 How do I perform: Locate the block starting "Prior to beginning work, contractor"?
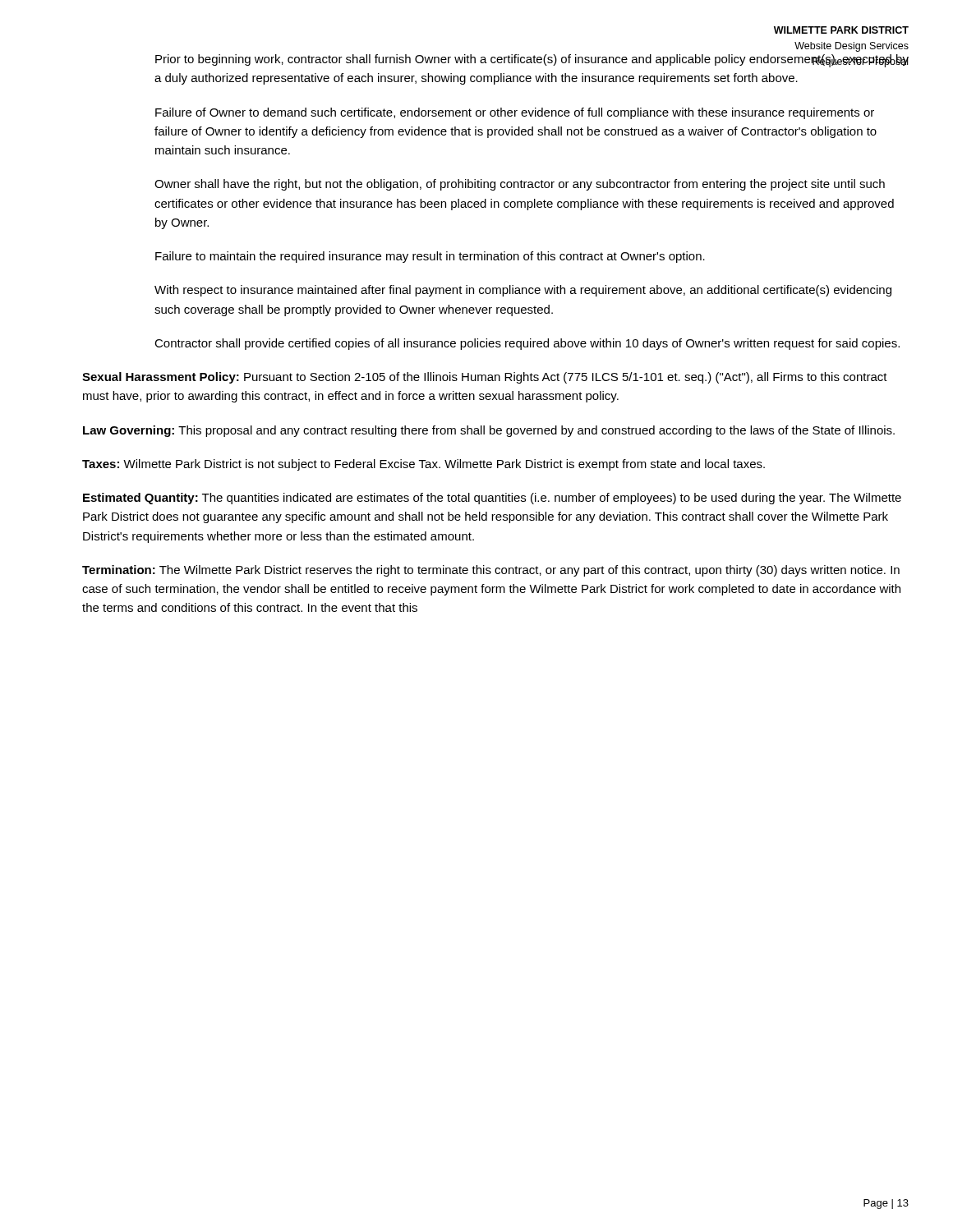coord(532,68)
